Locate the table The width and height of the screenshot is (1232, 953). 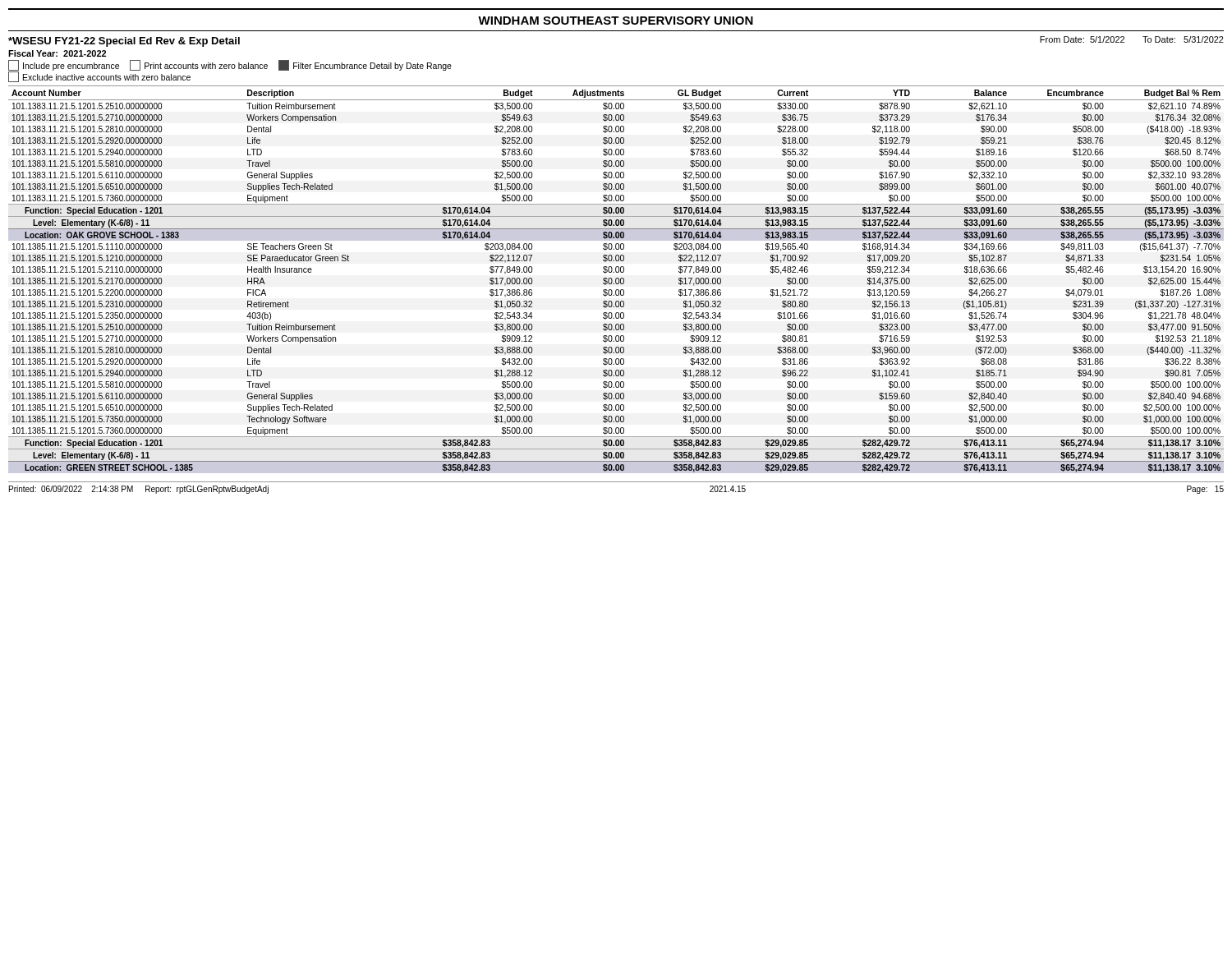coord(616,279)
